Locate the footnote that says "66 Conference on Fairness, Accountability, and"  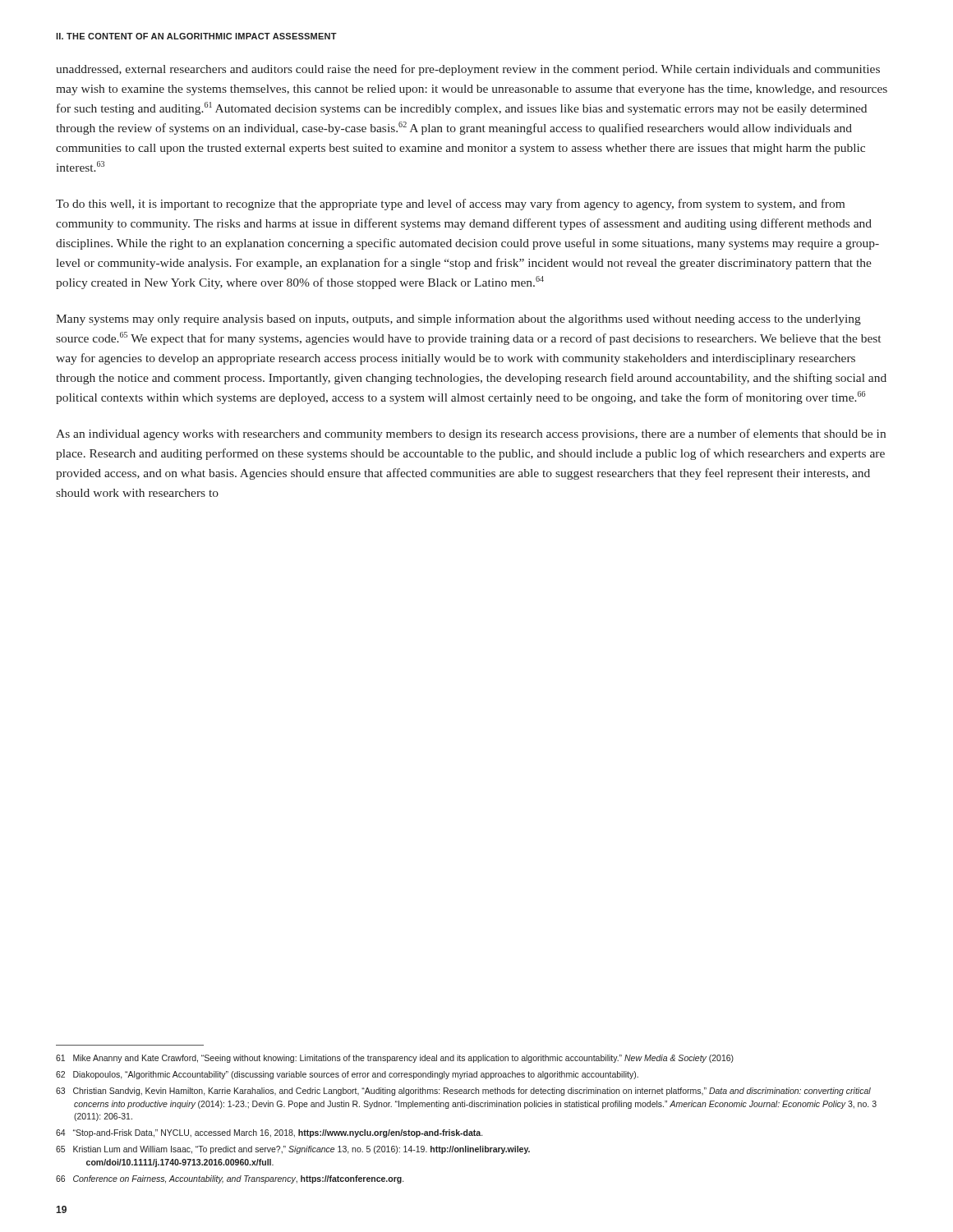[x=230, y=1178]
